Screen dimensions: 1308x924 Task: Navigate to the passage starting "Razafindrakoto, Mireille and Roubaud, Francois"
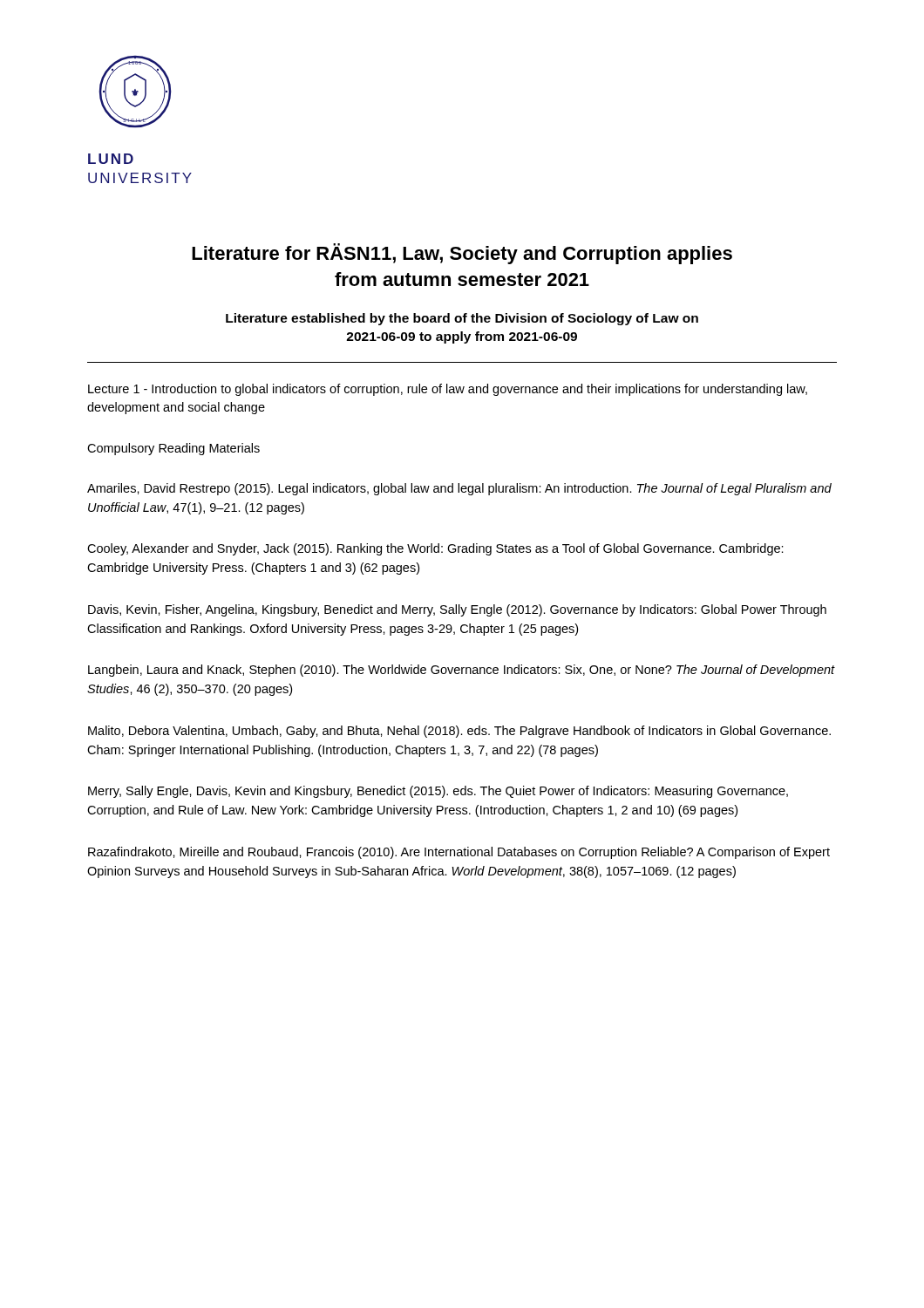[458, 861]
